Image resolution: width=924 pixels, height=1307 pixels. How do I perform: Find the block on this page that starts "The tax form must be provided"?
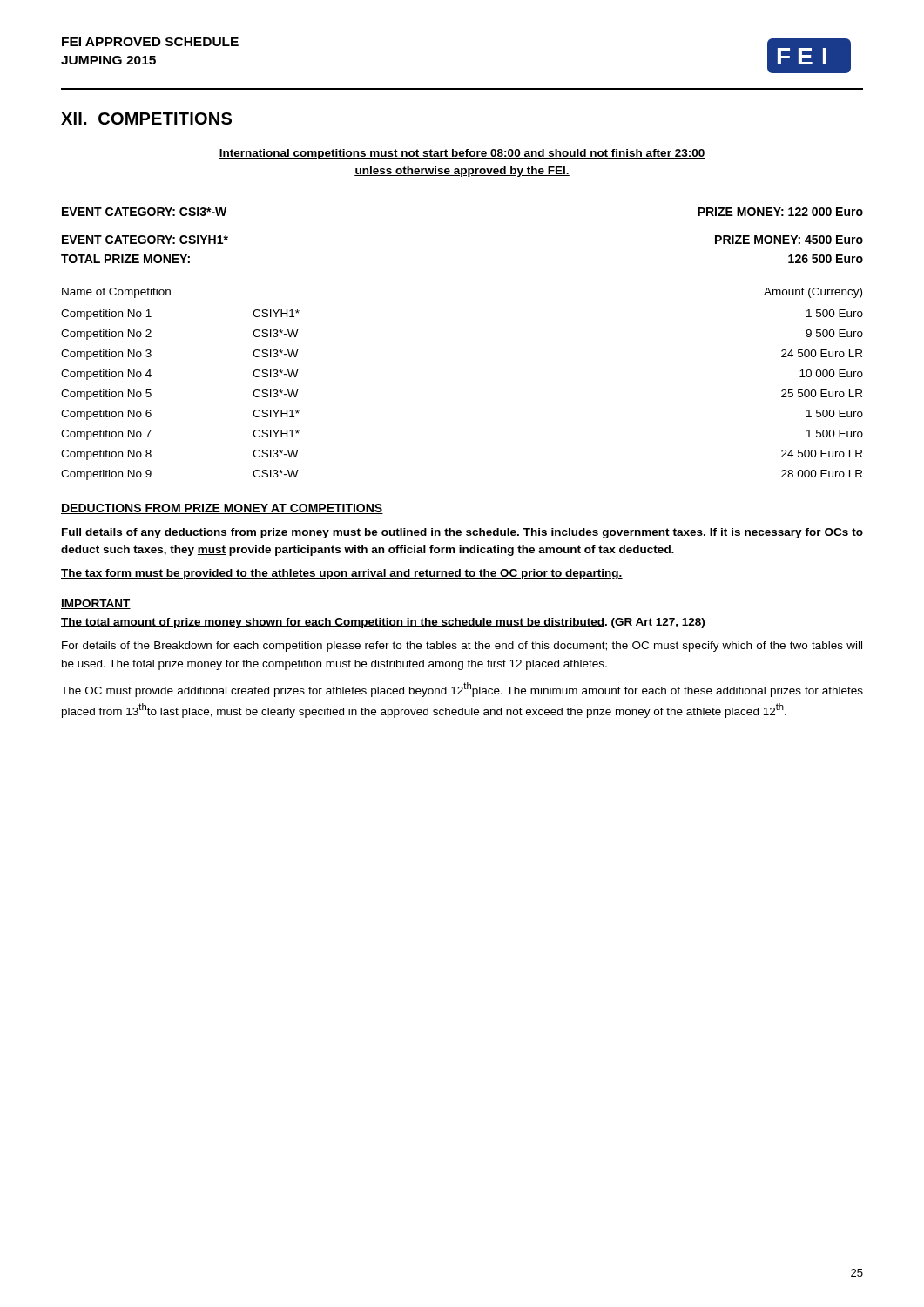coord(342,573)
